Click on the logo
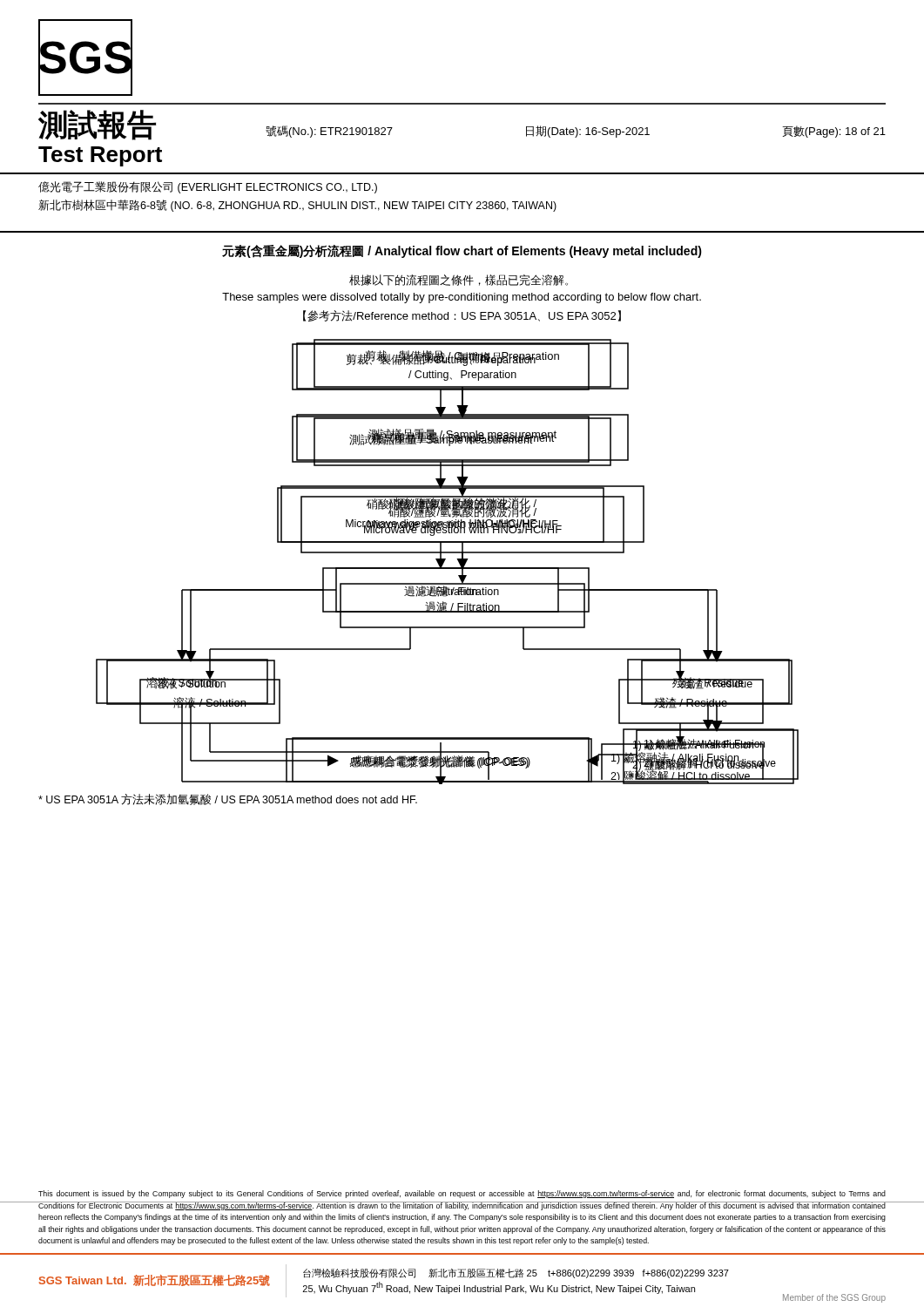The height and width of the screenshot is (1307, 924). pyautogui.click(x=85, y=58)
